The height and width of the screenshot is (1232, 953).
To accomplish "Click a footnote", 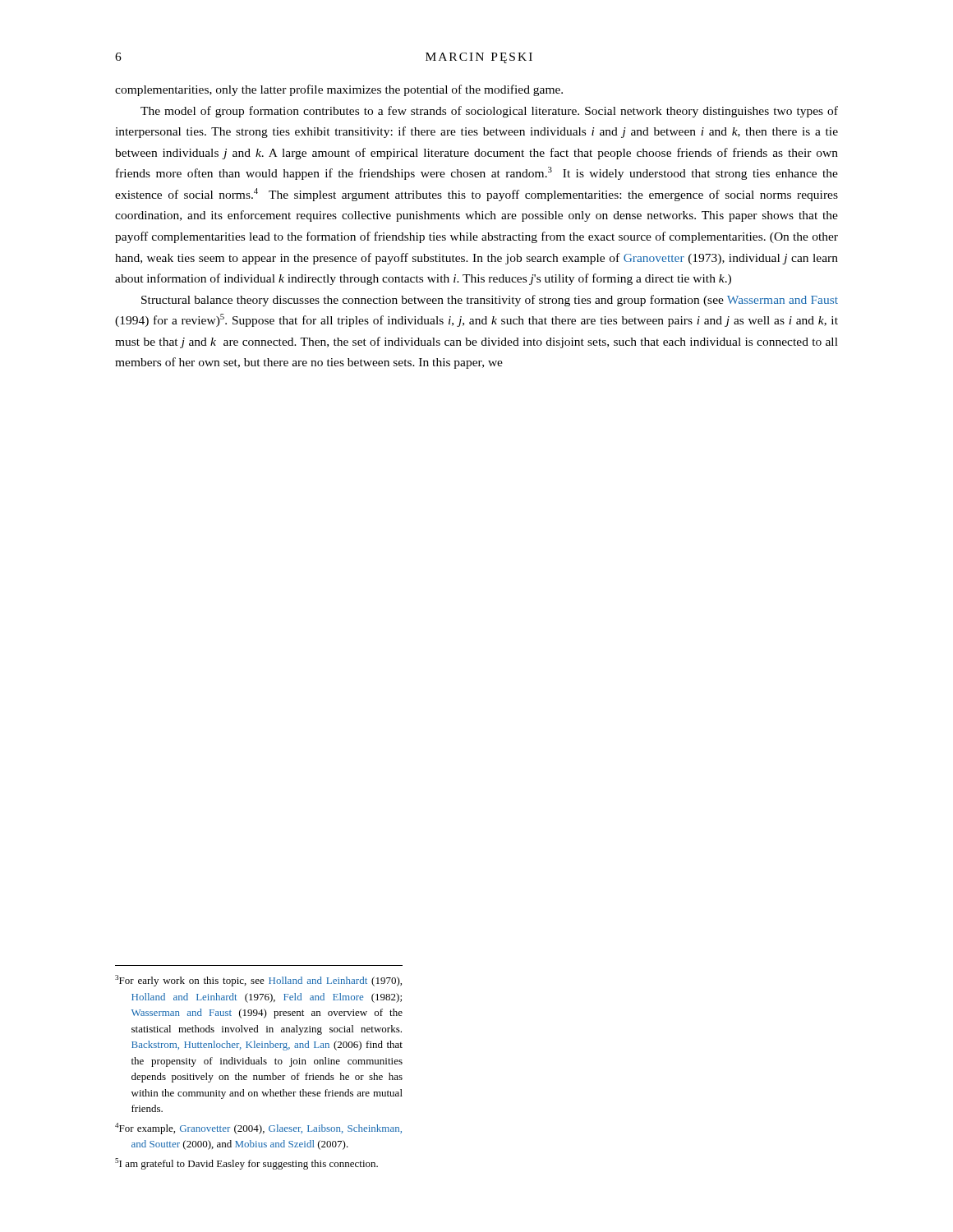I will (x=259, y=1072).
